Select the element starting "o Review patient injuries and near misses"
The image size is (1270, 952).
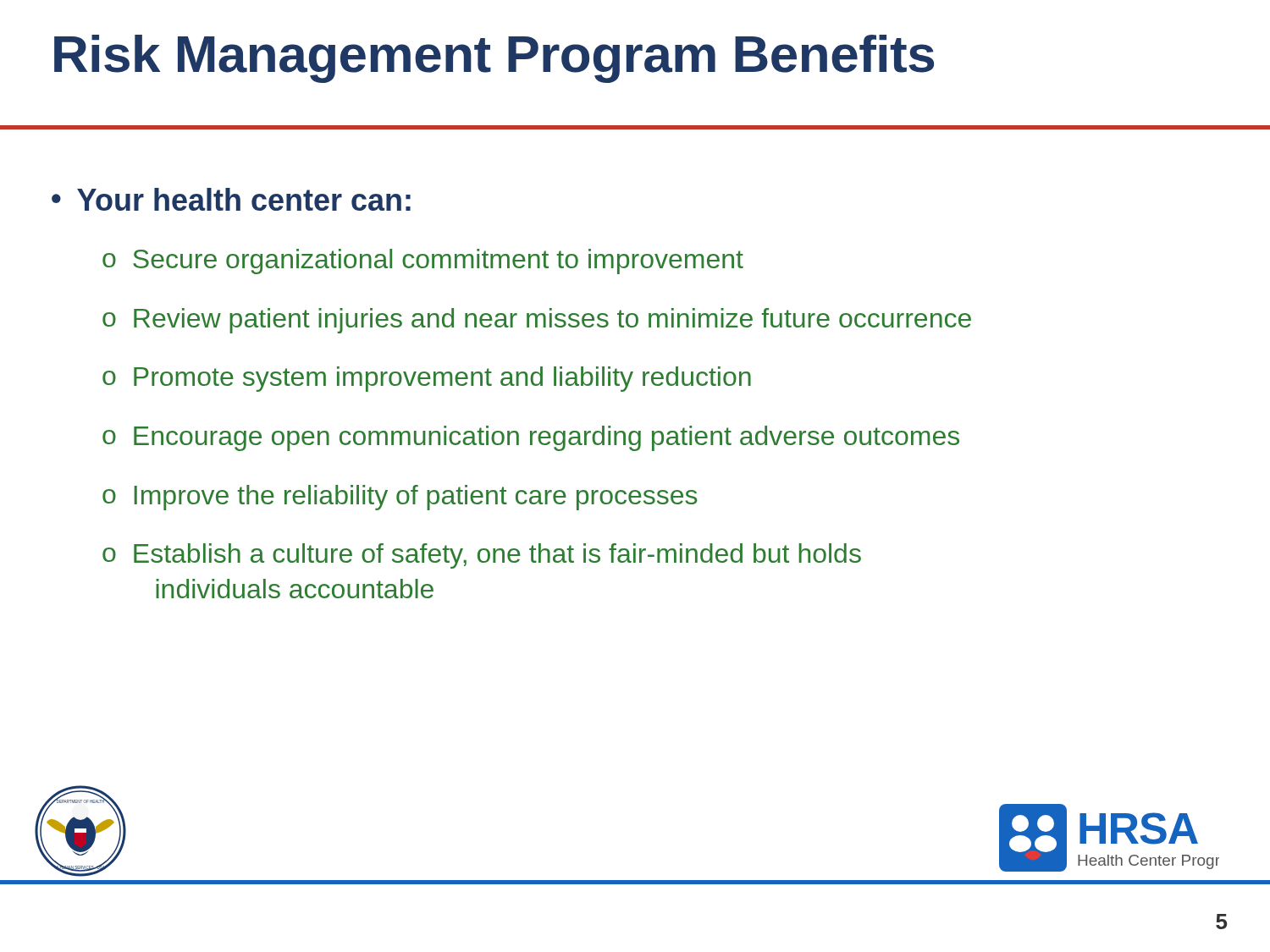[537, 319]
